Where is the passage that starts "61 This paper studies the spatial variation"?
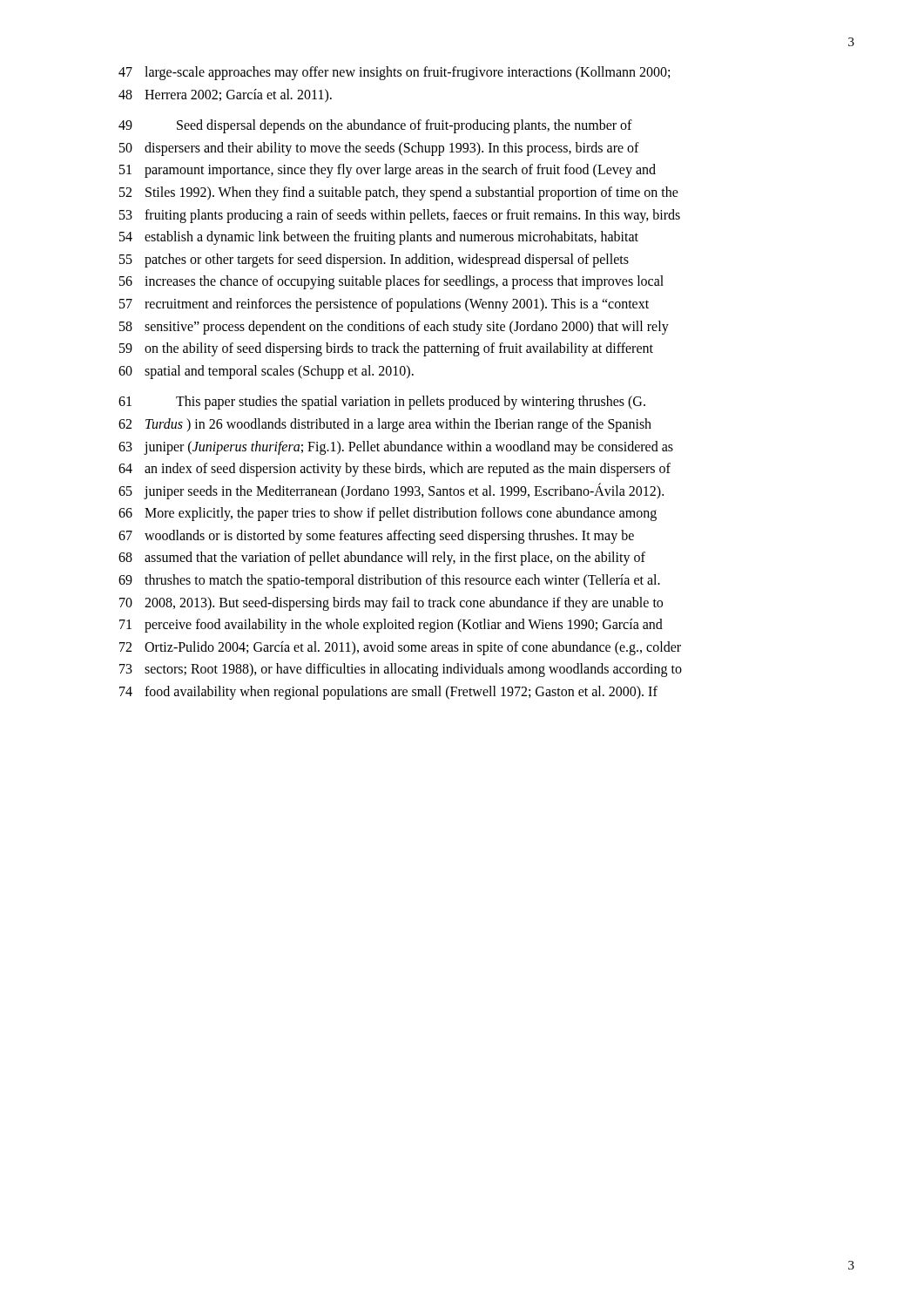 click(x=471, y=547)
